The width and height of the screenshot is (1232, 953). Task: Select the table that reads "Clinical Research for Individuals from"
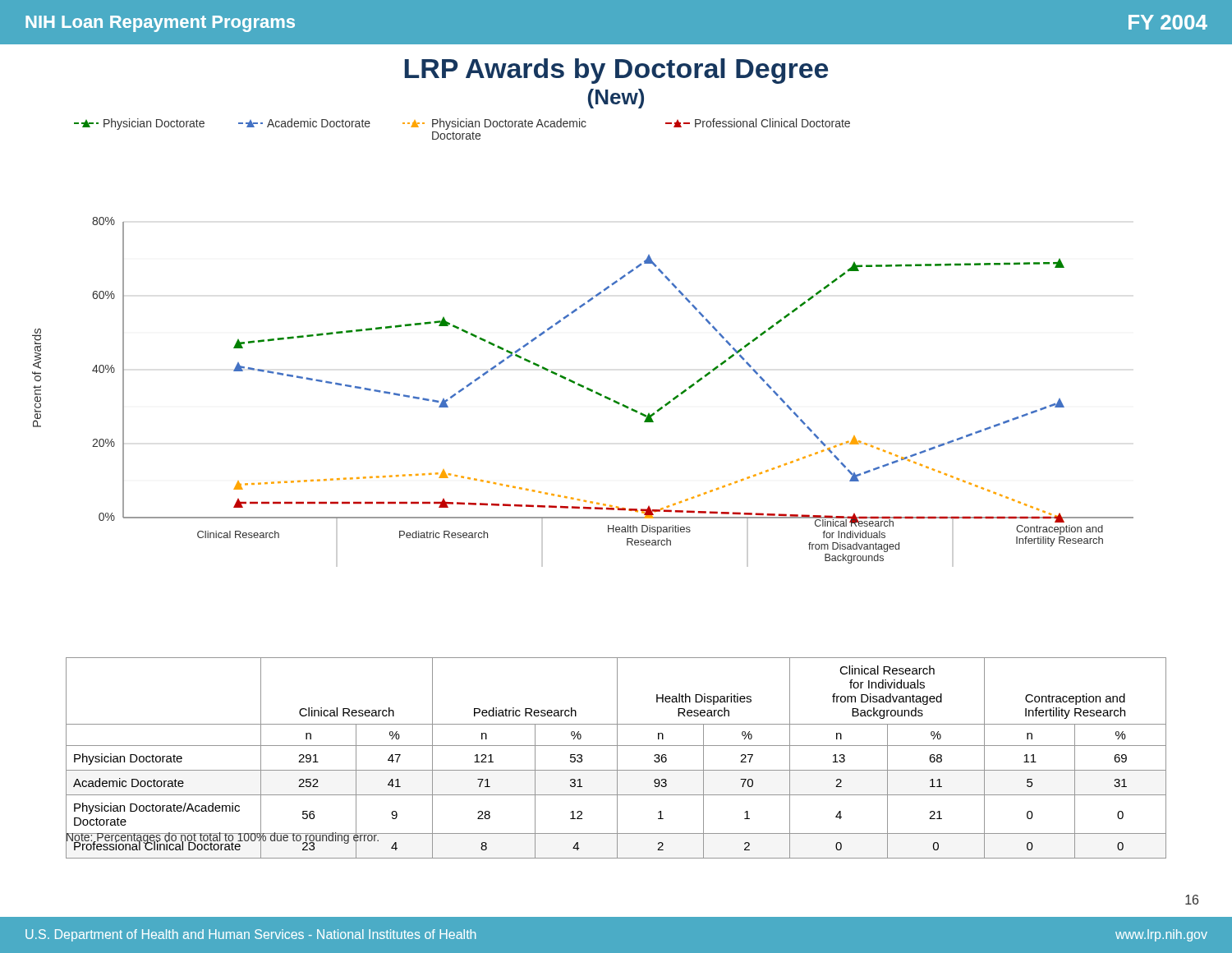616,758
